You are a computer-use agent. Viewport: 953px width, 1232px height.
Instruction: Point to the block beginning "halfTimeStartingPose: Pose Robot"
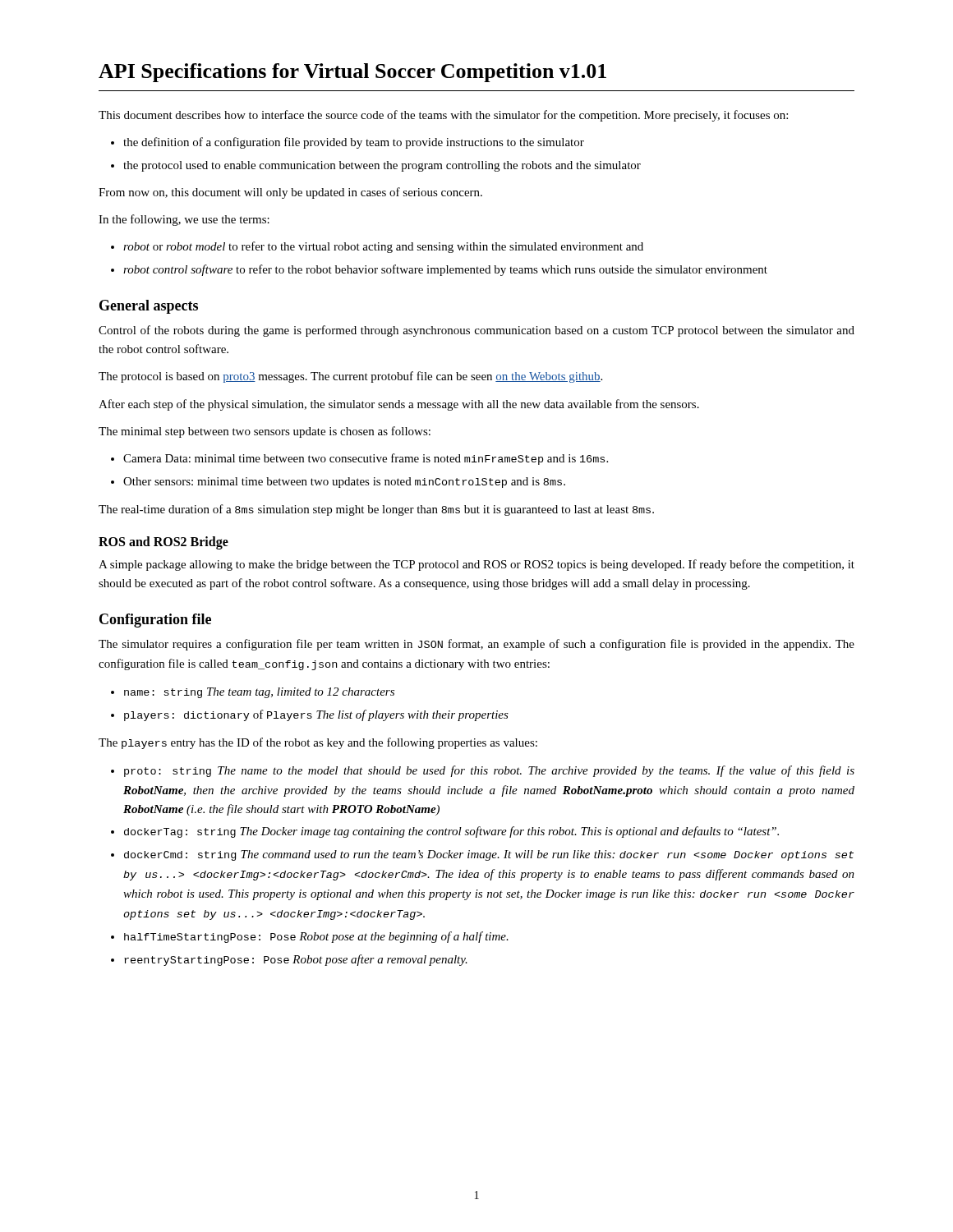[x=316, y=937]
